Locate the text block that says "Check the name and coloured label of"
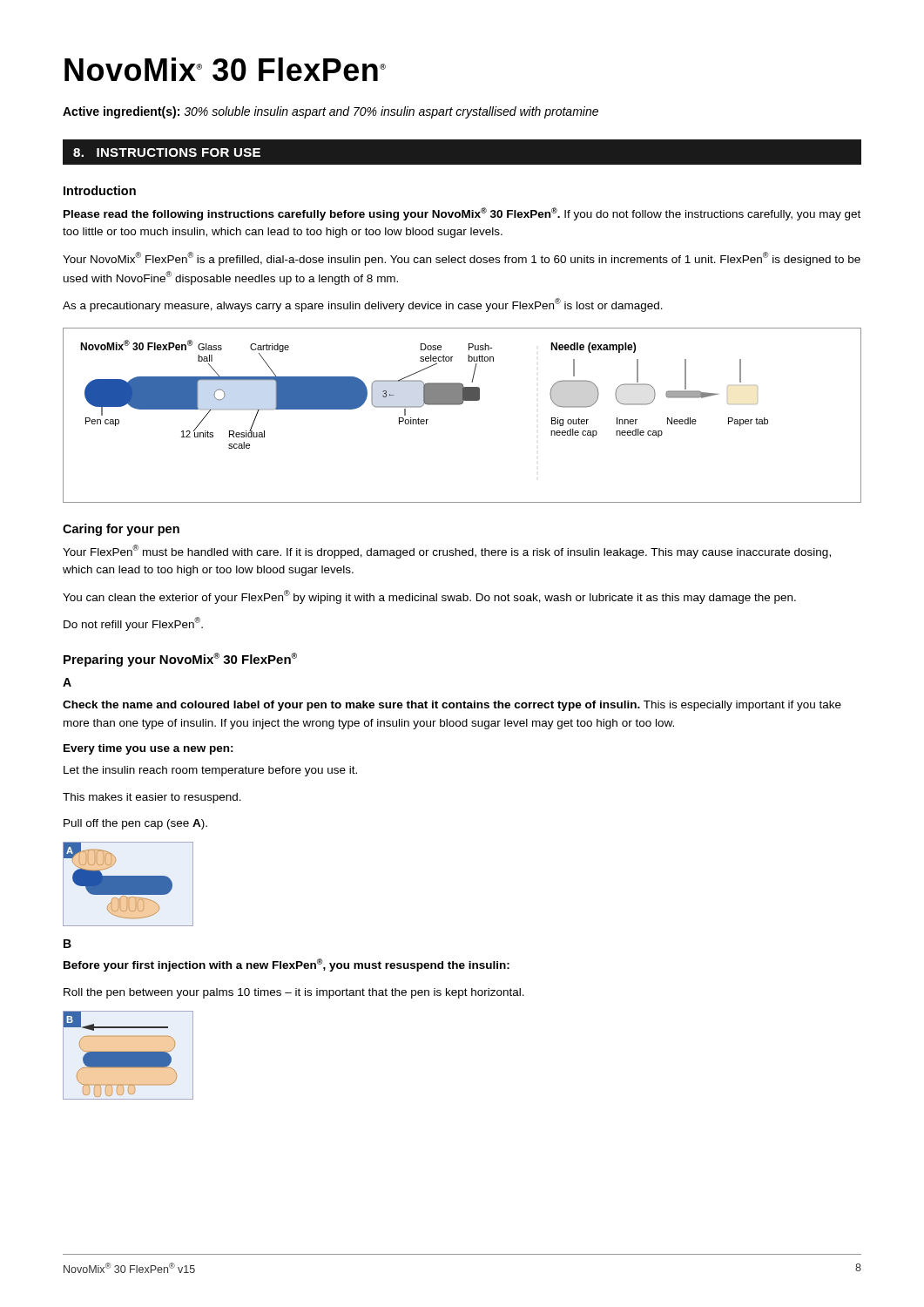The width and height of the screenshot is (924, 1307). pos(452,713)
